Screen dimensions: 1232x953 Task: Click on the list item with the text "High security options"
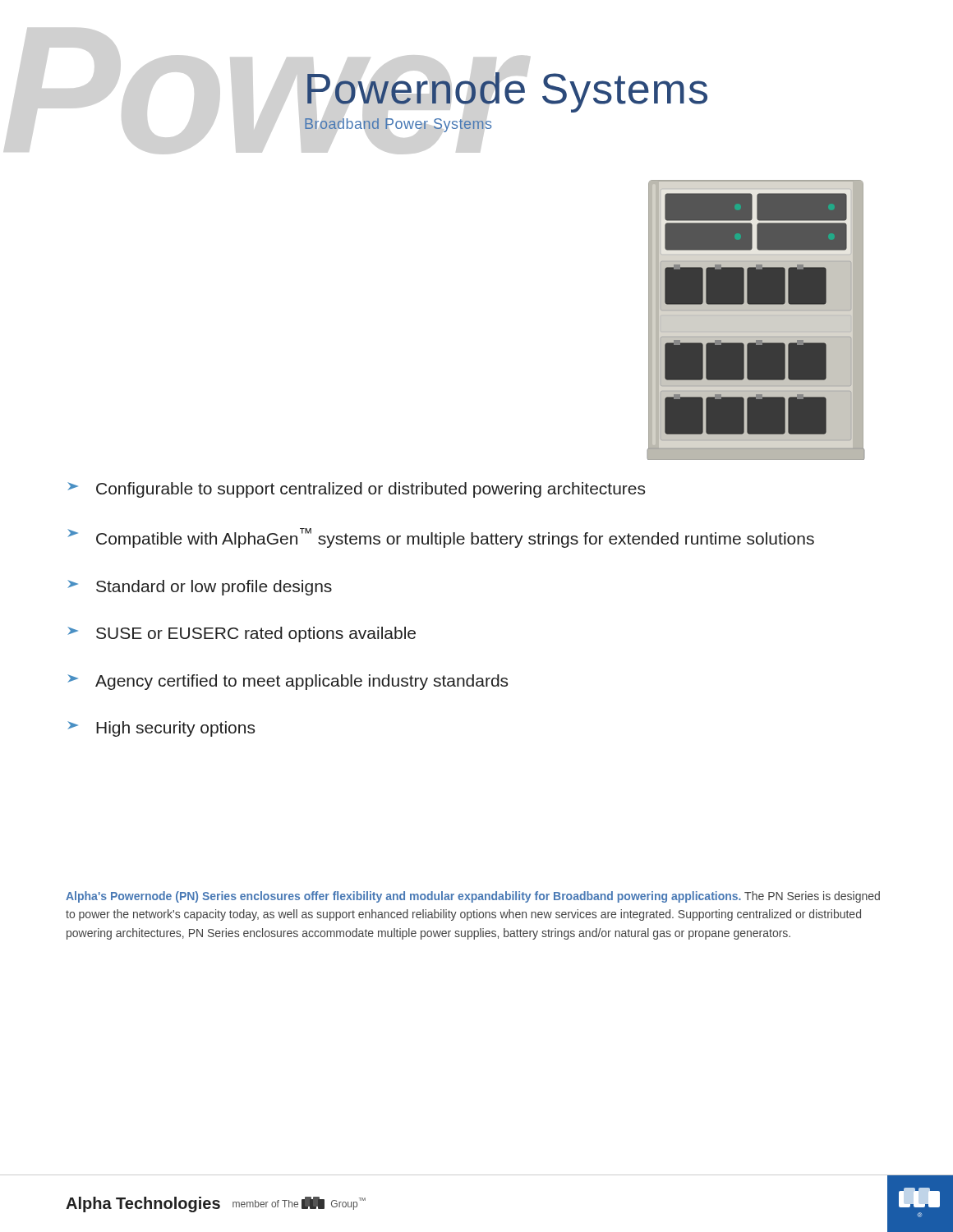point(161,727)
